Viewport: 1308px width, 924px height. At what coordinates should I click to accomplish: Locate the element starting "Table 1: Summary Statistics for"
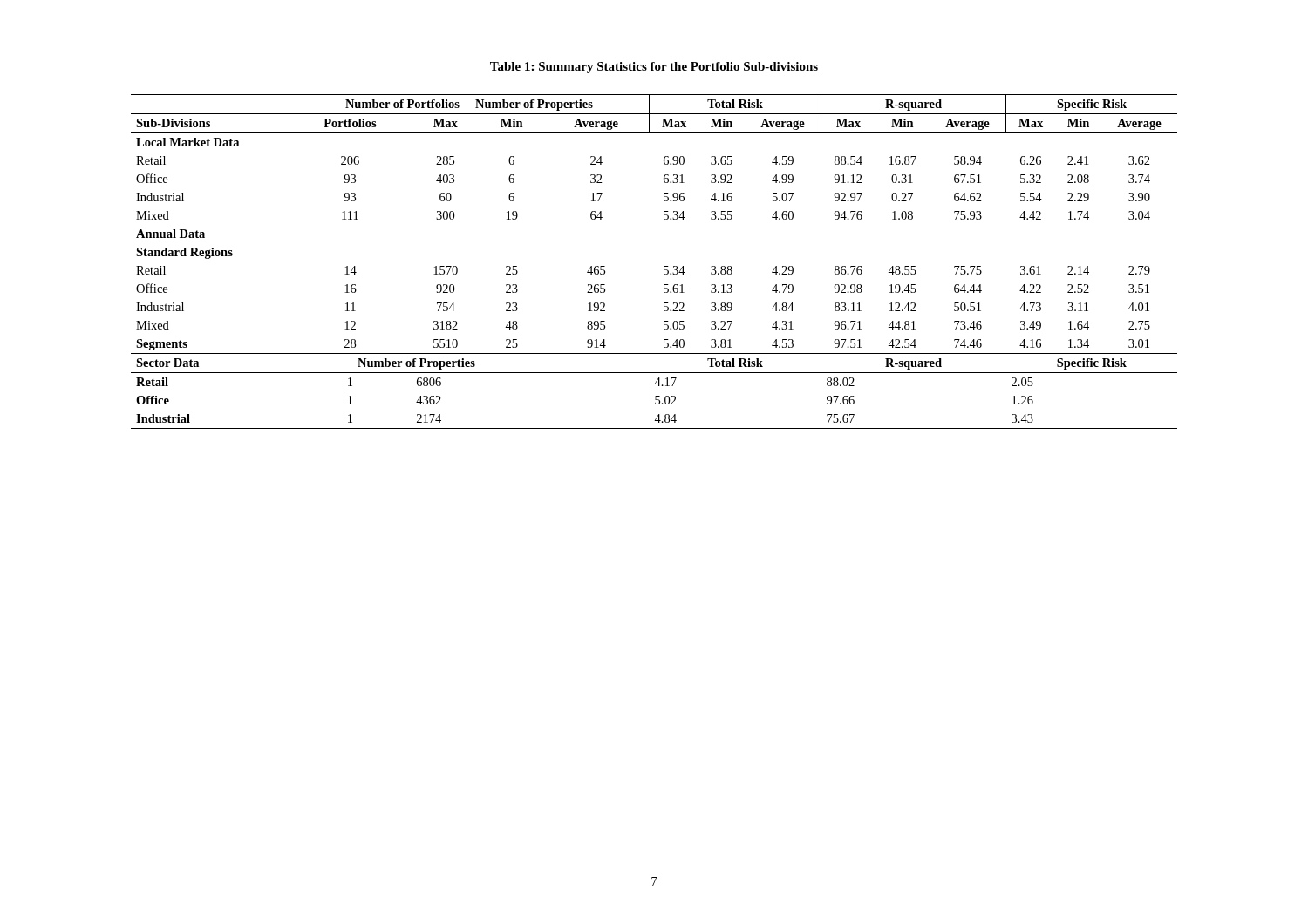(654, 66)
